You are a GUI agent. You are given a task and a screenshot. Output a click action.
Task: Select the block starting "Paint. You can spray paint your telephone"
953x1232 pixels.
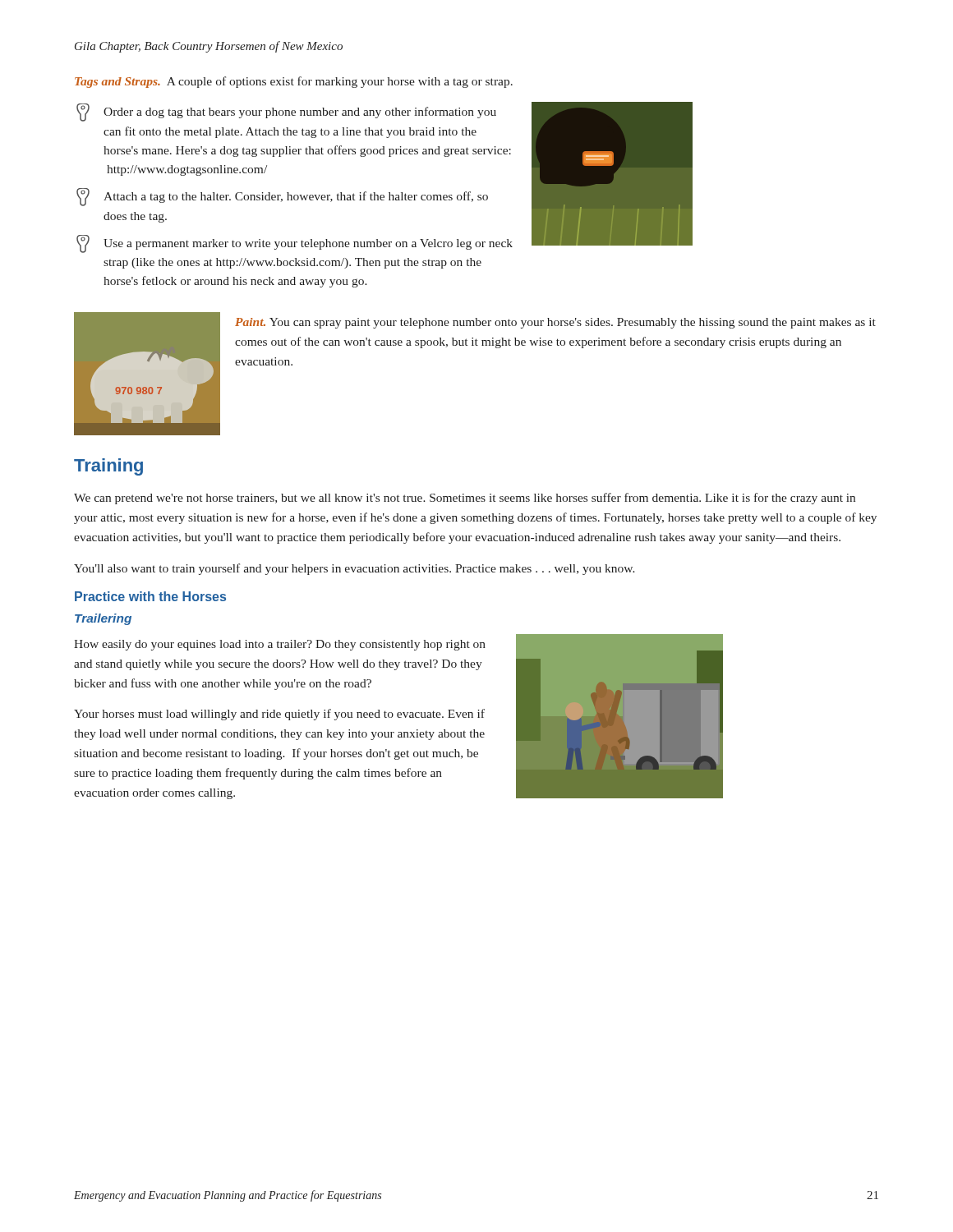tap(555, 341)
